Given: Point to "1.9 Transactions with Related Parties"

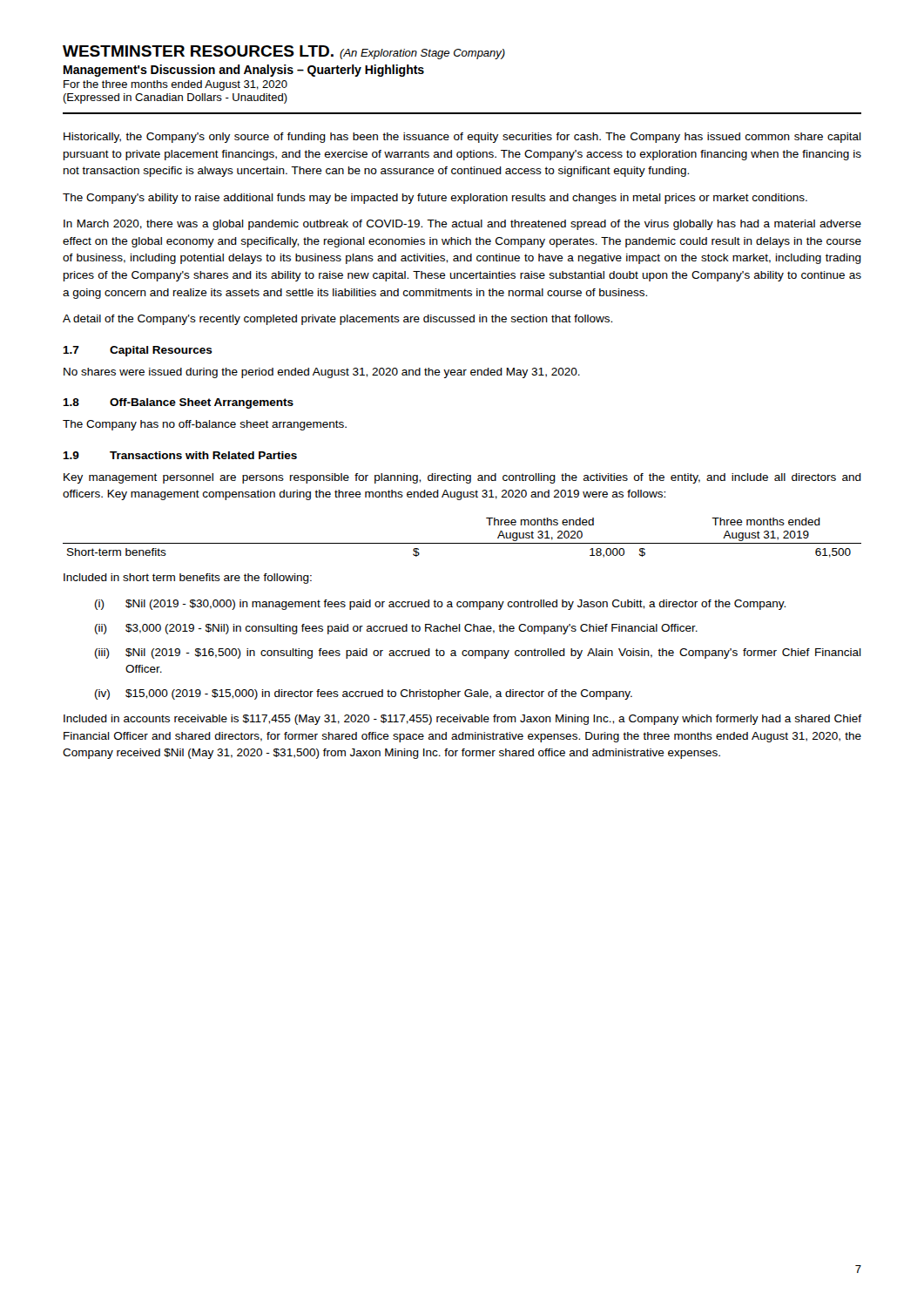Looking at the screenshot, I should pos(180,455).
